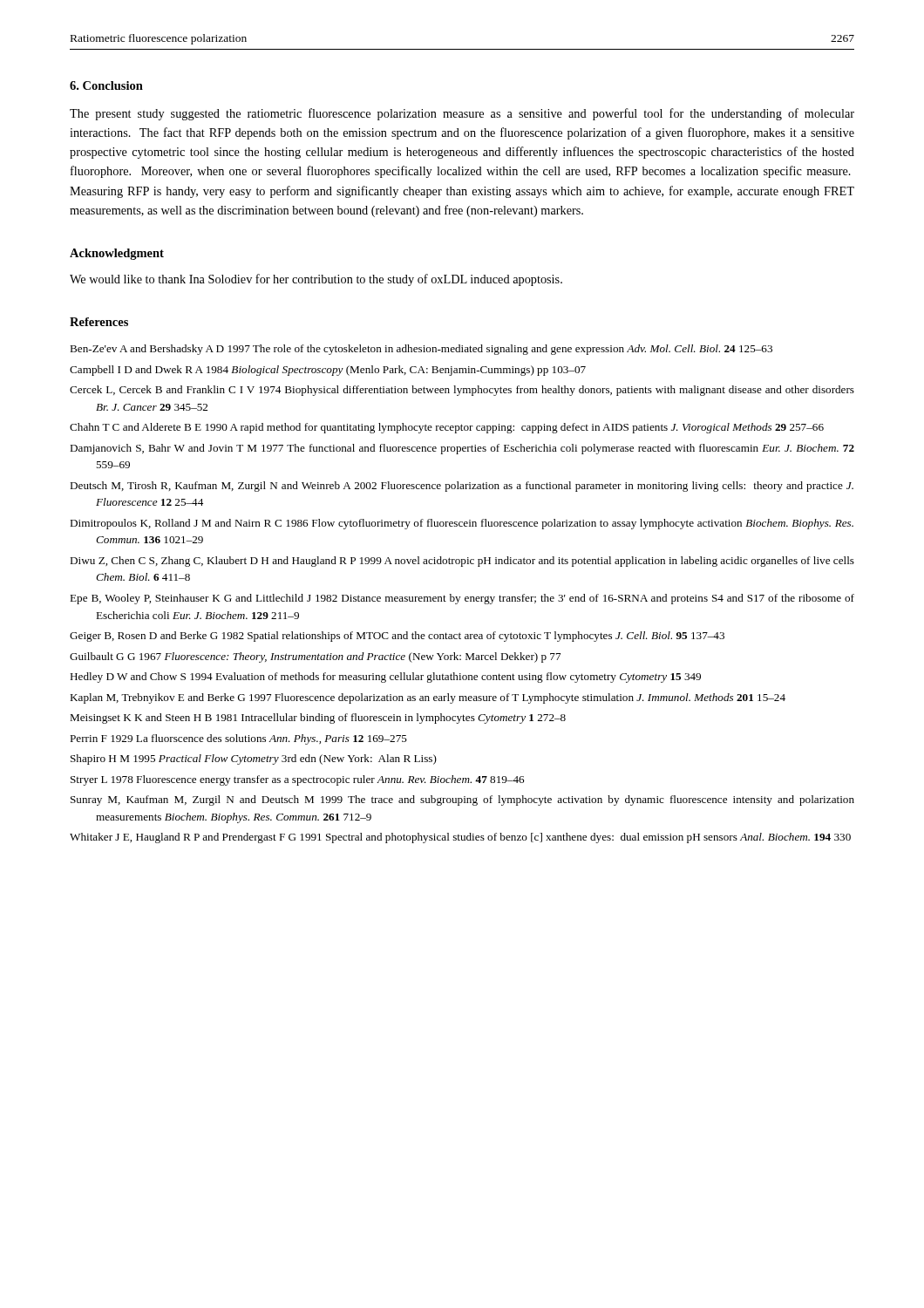Locate the section header that says "6. Conclusion"

tap(106, 85)
